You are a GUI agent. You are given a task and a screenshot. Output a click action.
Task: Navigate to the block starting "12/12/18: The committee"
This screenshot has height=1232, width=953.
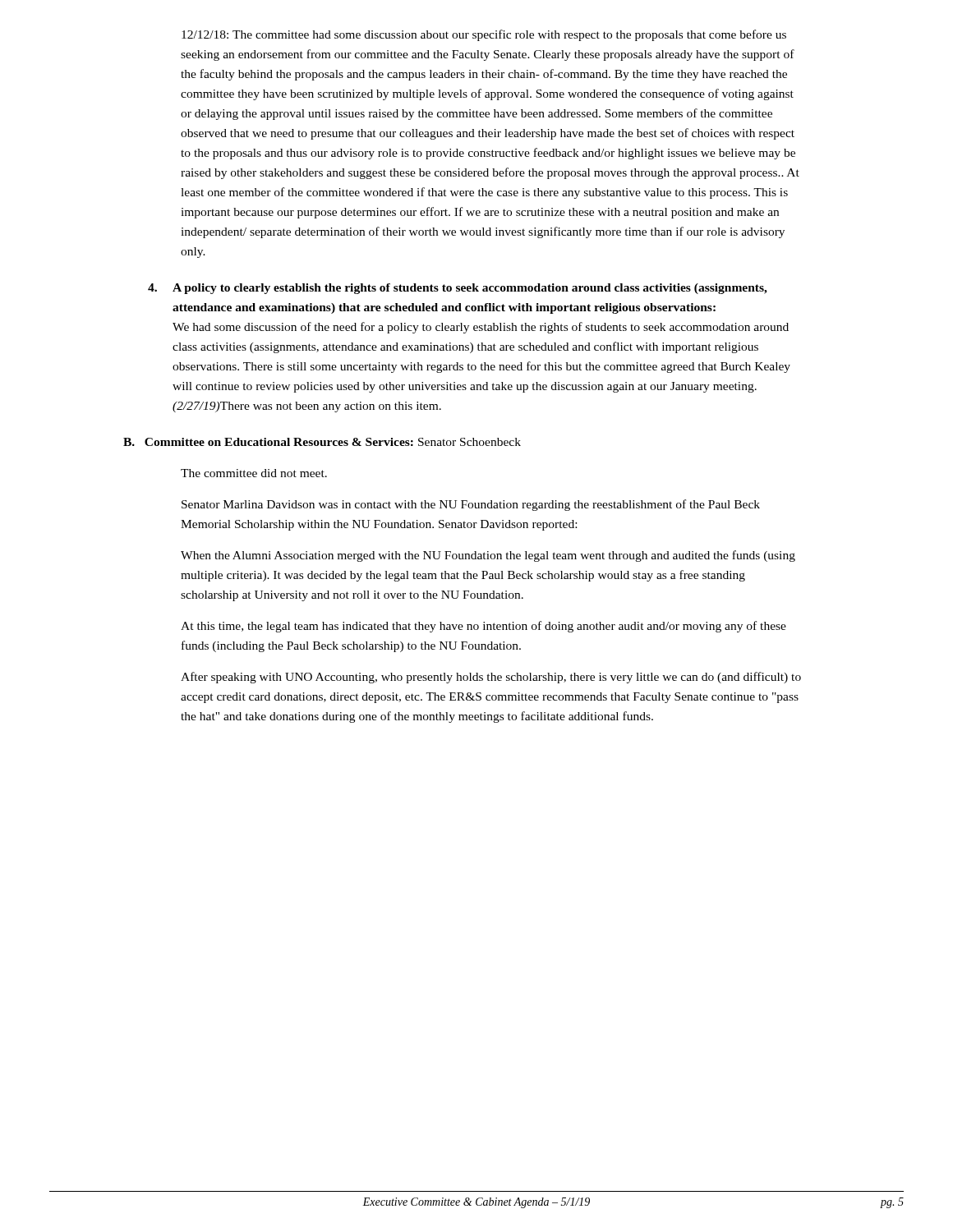(490, 143)
